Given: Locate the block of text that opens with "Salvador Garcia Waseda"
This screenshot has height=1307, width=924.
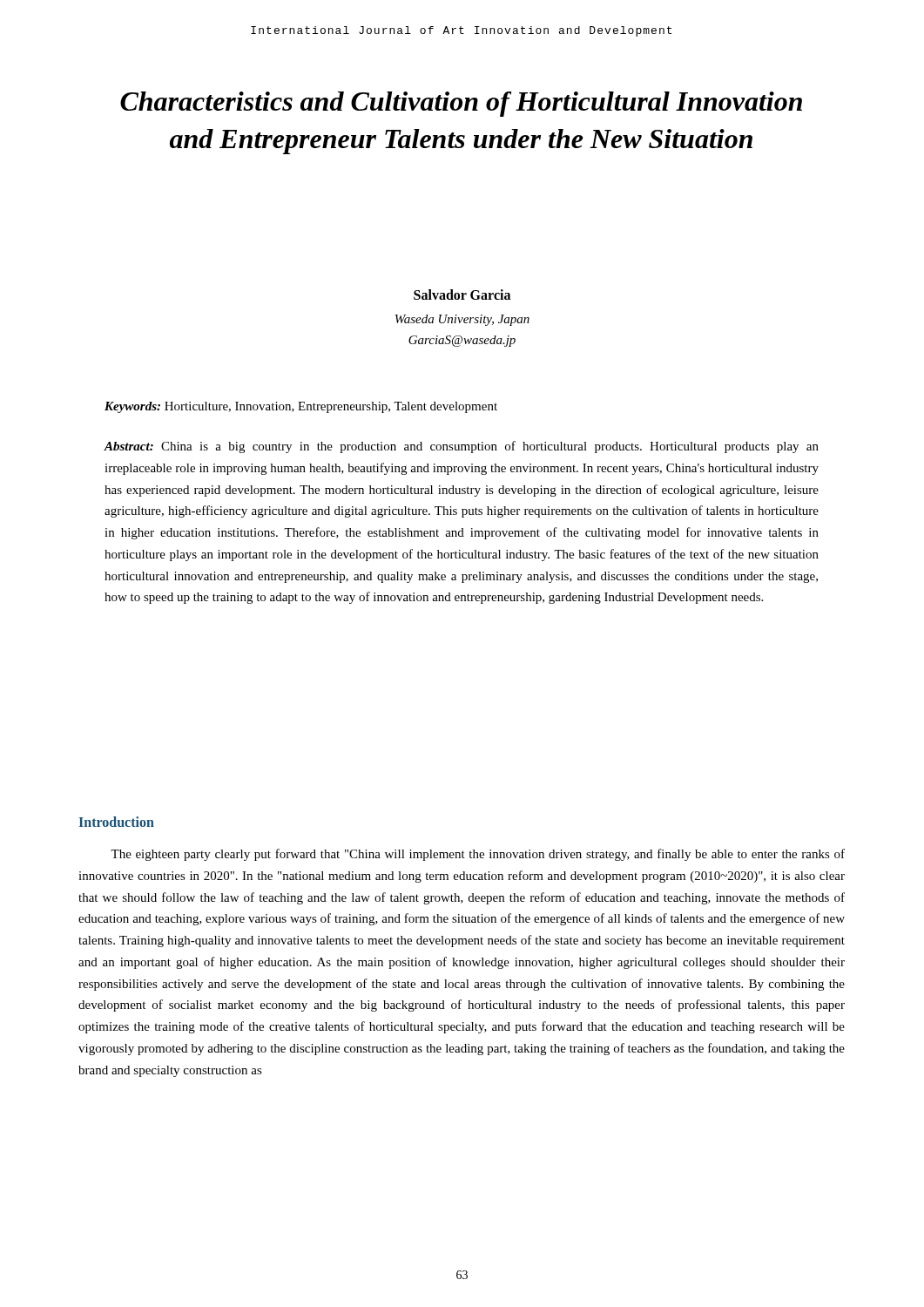Looking at the screenshot, I should click(462, 319).
